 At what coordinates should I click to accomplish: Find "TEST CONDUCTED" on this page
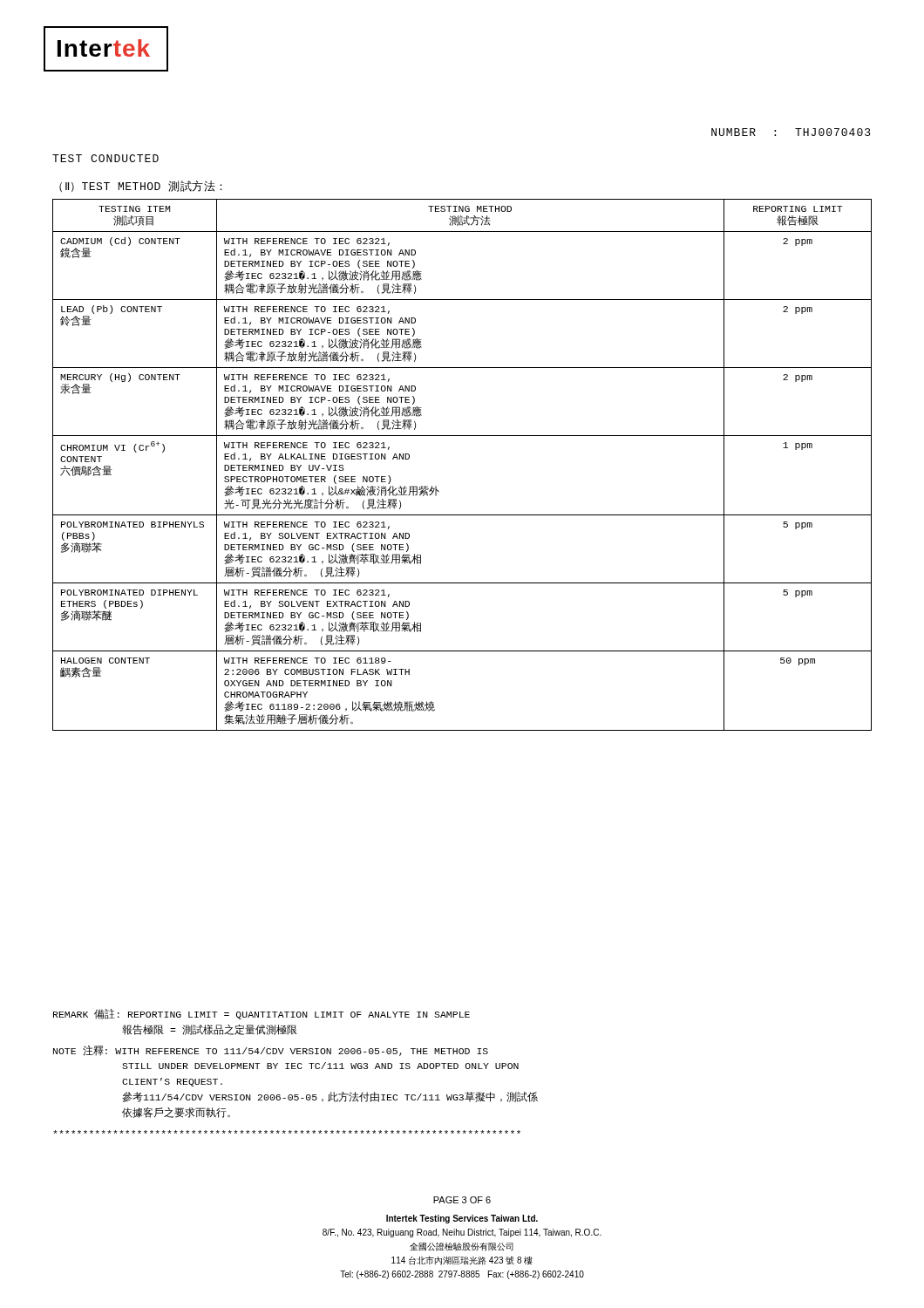(106, 159)
